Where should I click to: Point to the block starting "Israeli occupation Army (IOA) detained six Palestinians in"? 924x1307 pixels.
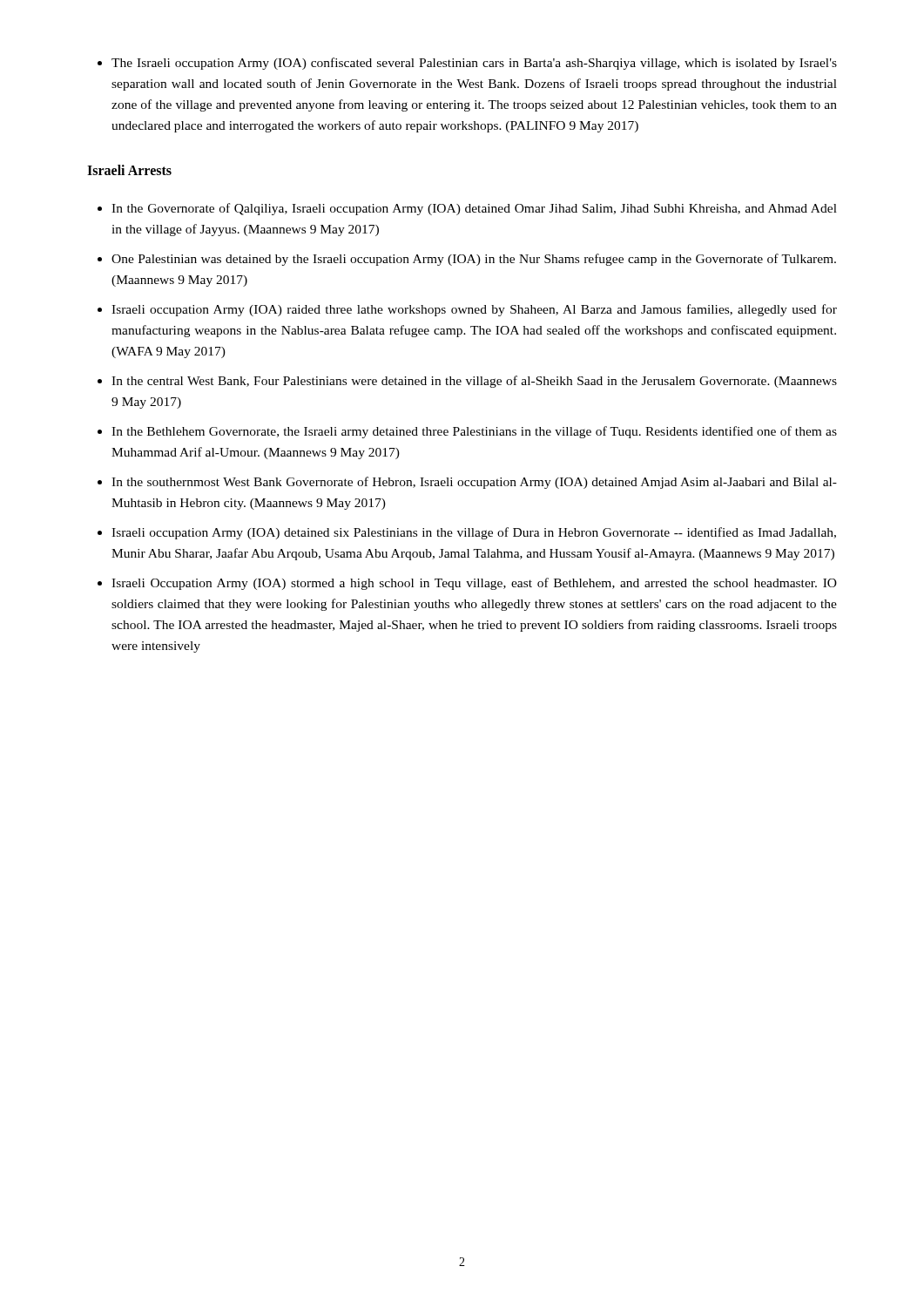462,543
